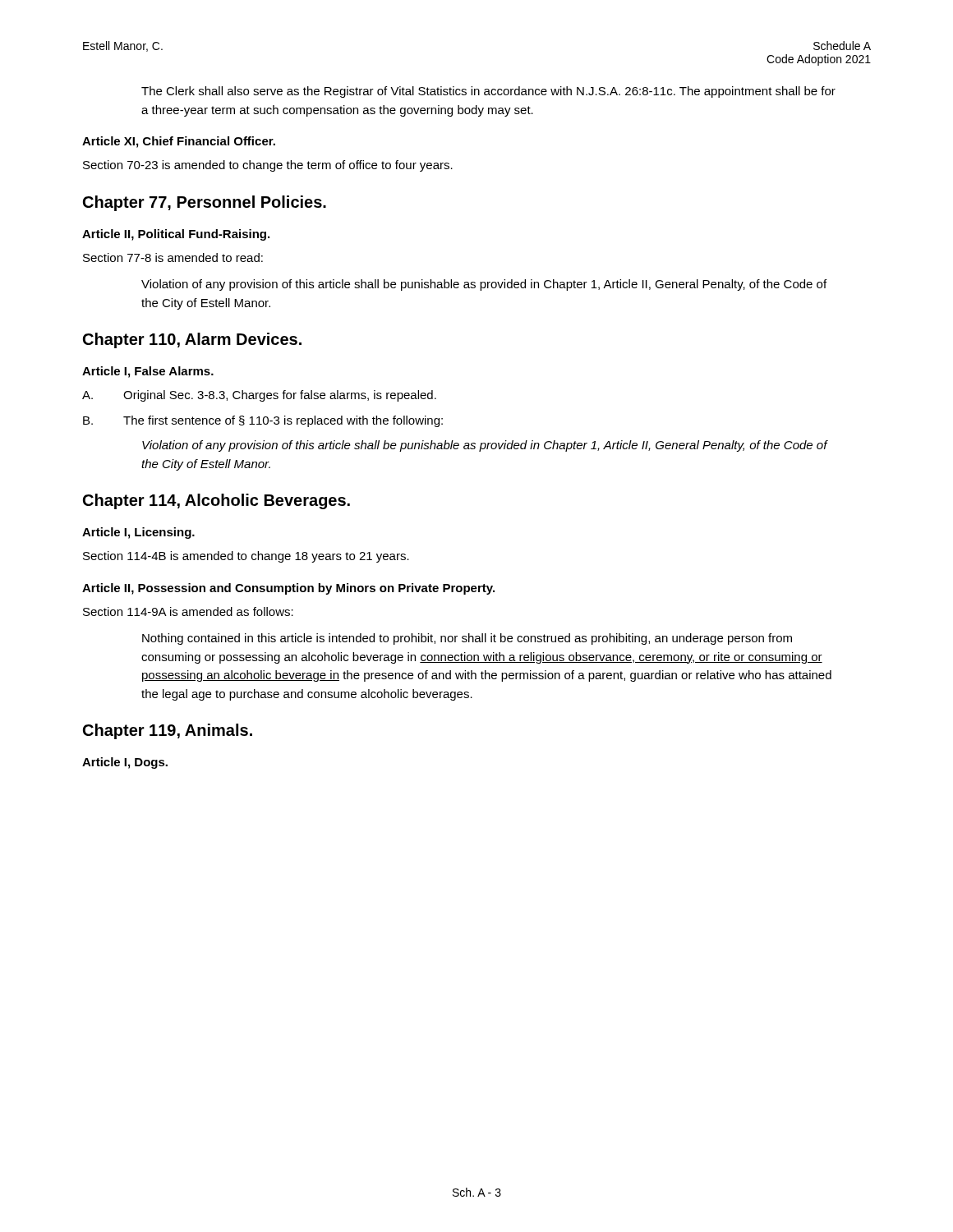
Task: Point to the element starting "Chapter 77, Personnel"
Action: 205,202
